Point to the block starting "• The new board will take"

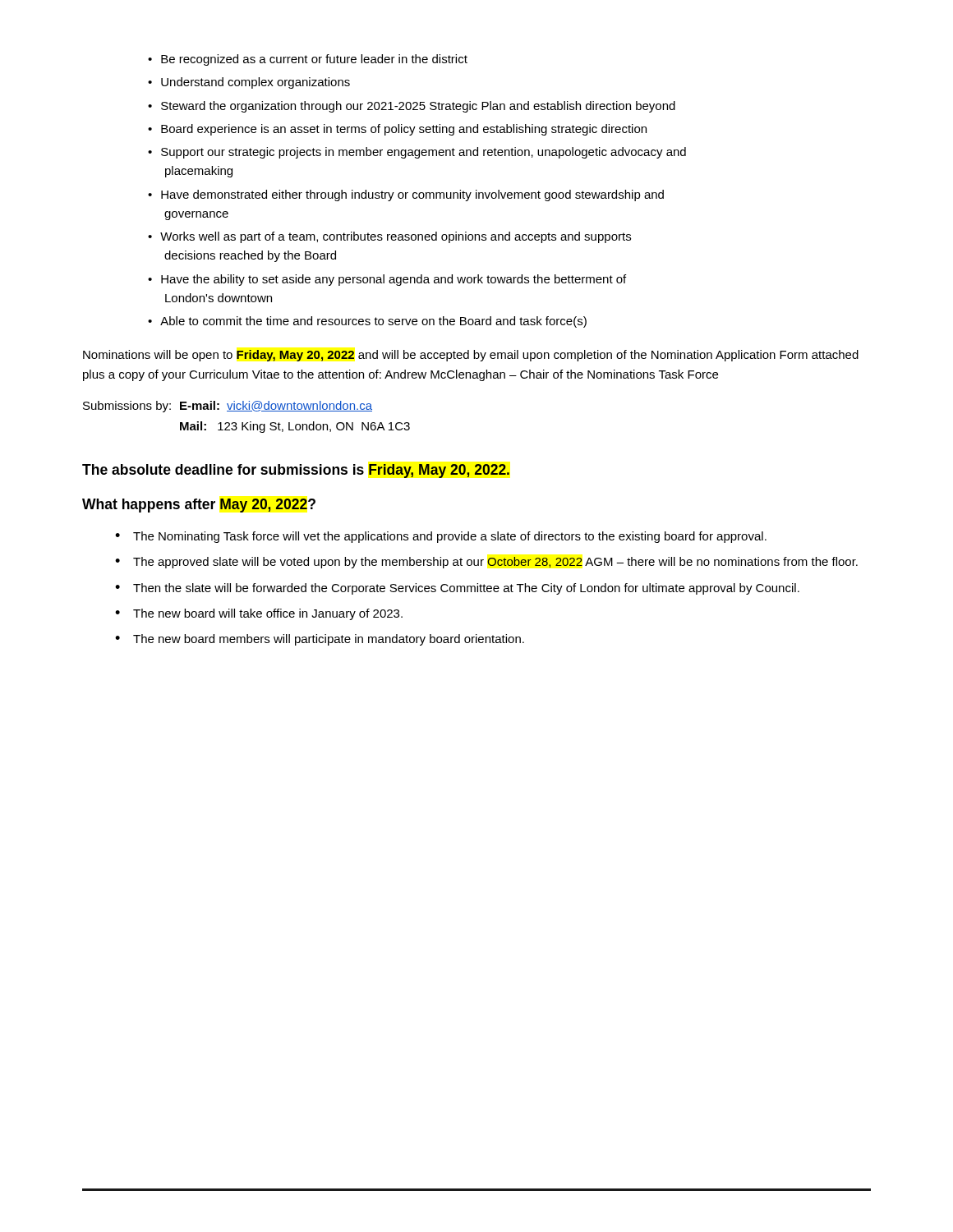(259, 613)
